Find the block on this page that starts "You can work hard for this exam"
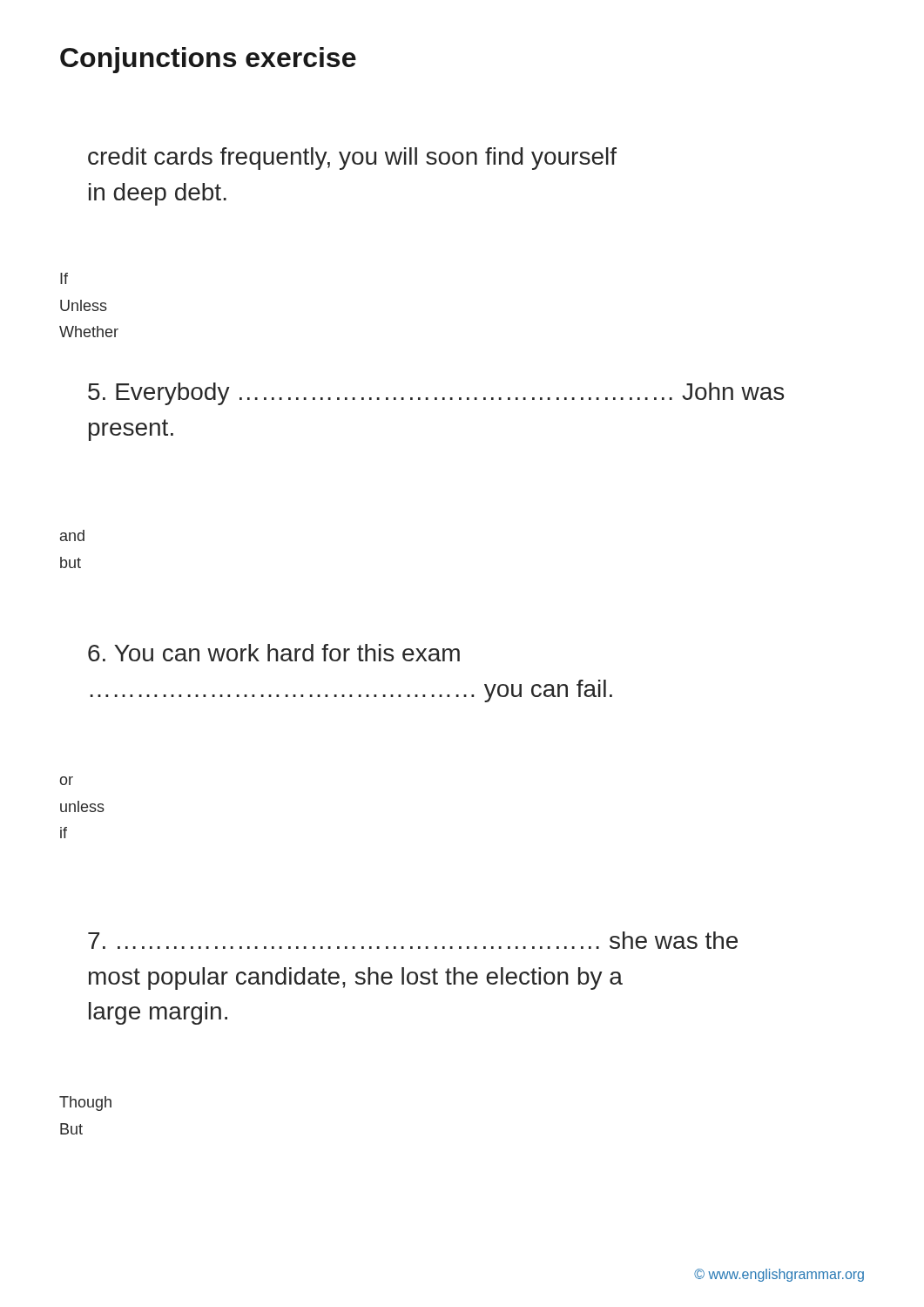This screenshot has width=924, height=1307. [x=274, y=653]
